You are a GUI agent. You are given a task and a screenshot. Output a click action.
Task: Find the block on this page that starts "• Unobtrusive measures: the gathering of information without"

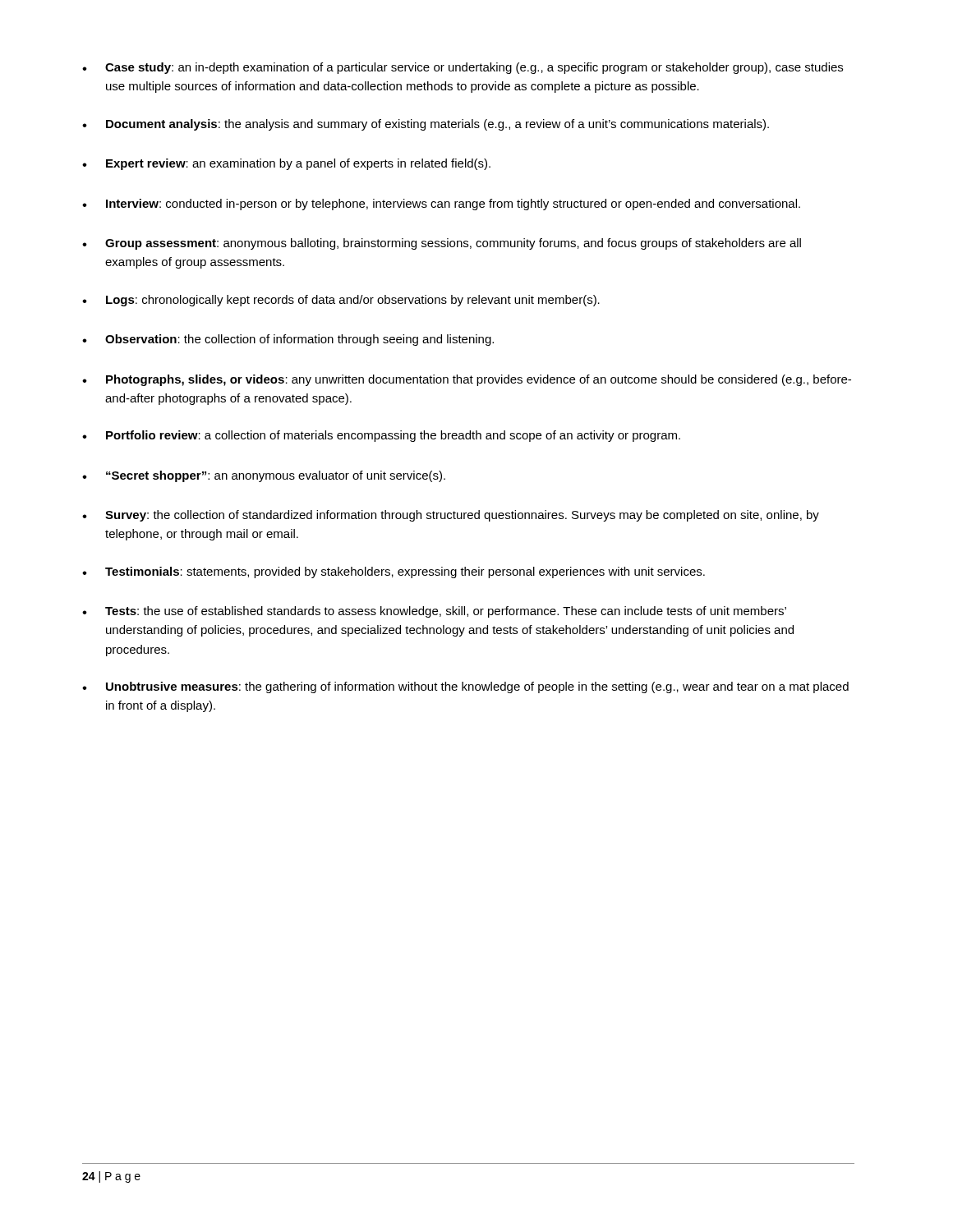coord(468,696)
